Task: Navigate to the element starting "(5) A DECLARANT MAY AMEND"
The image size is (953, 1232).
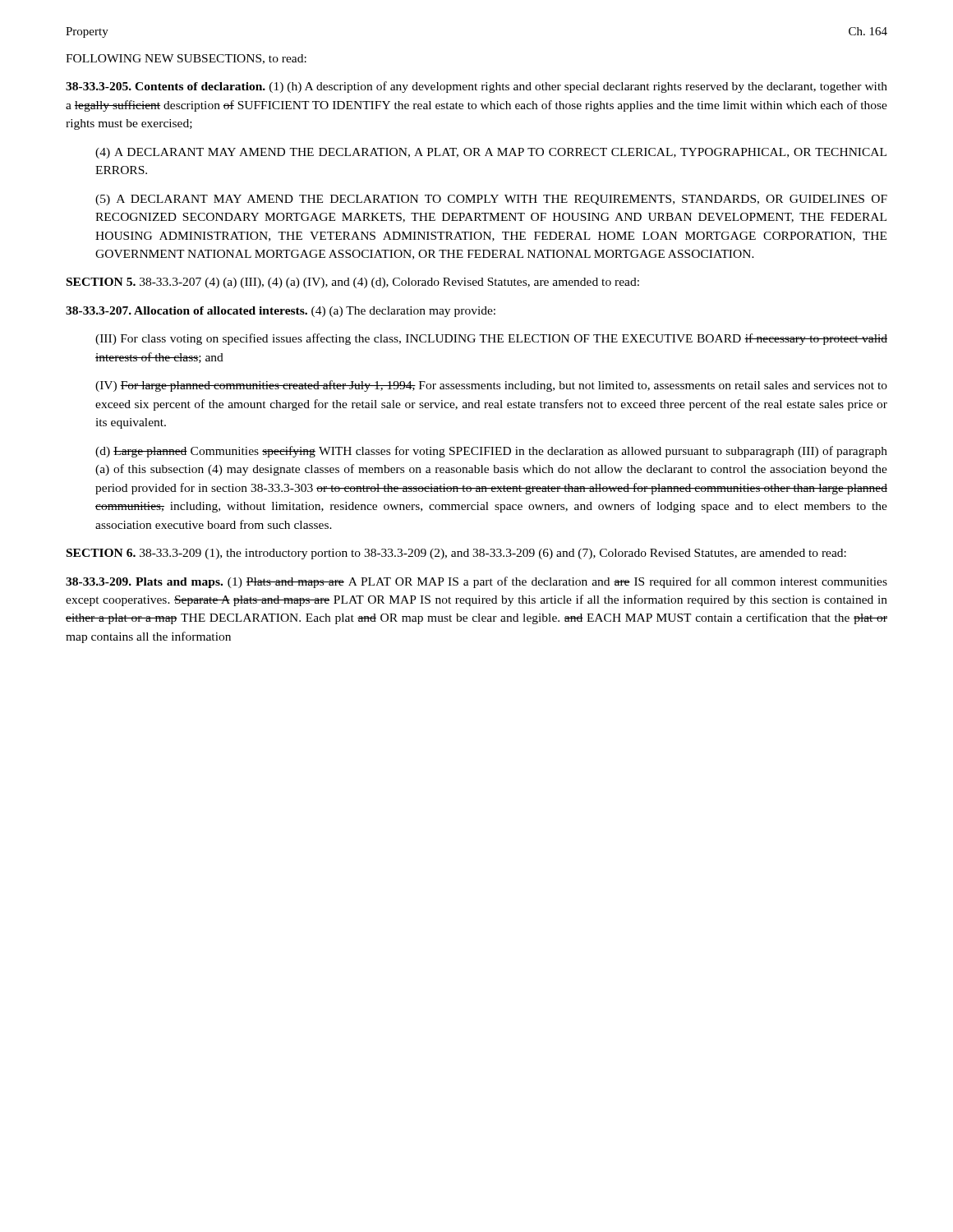Action: (491, 226)
